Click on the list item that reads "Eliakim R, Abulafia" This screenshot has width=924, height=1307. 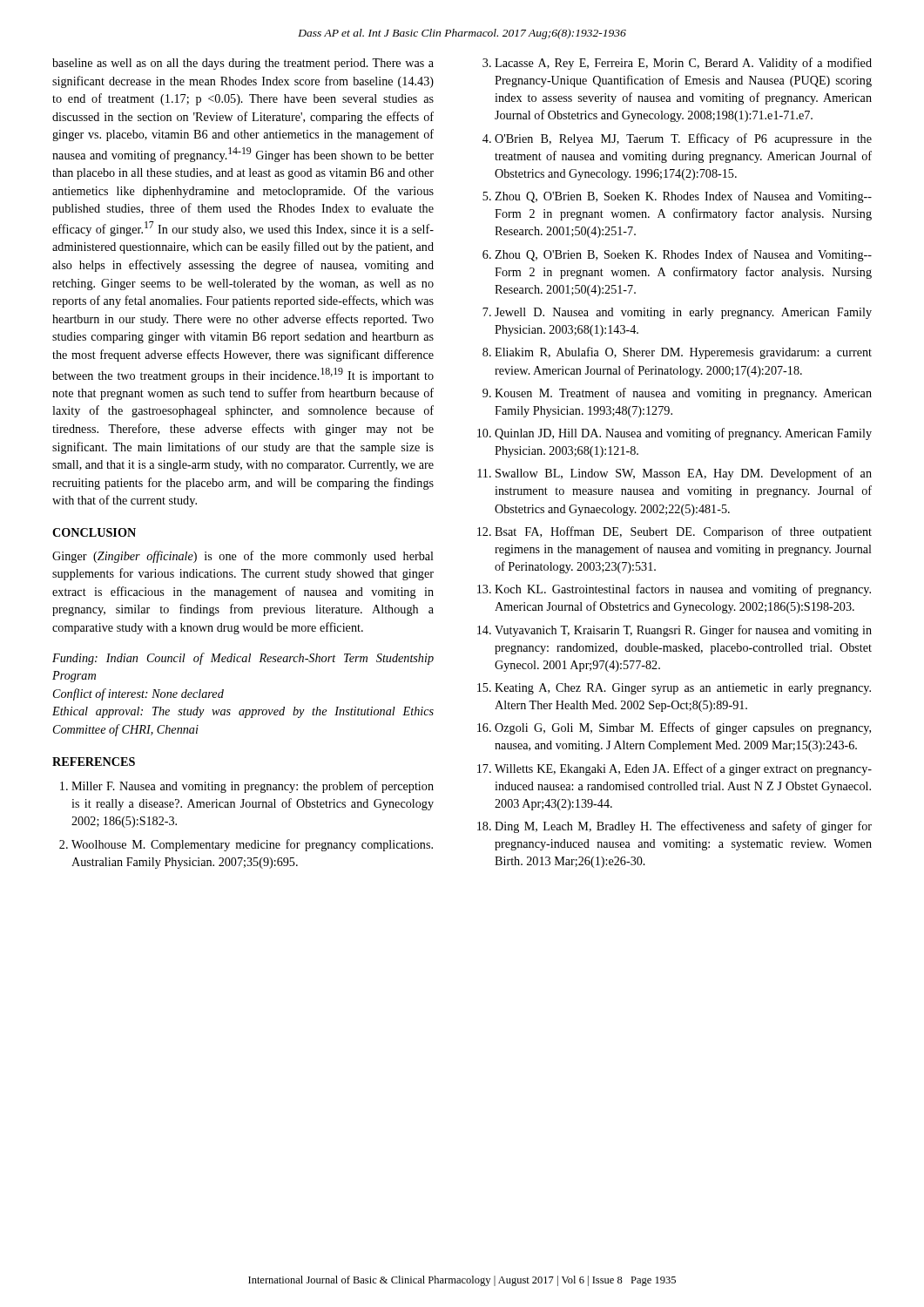[683, 361]
